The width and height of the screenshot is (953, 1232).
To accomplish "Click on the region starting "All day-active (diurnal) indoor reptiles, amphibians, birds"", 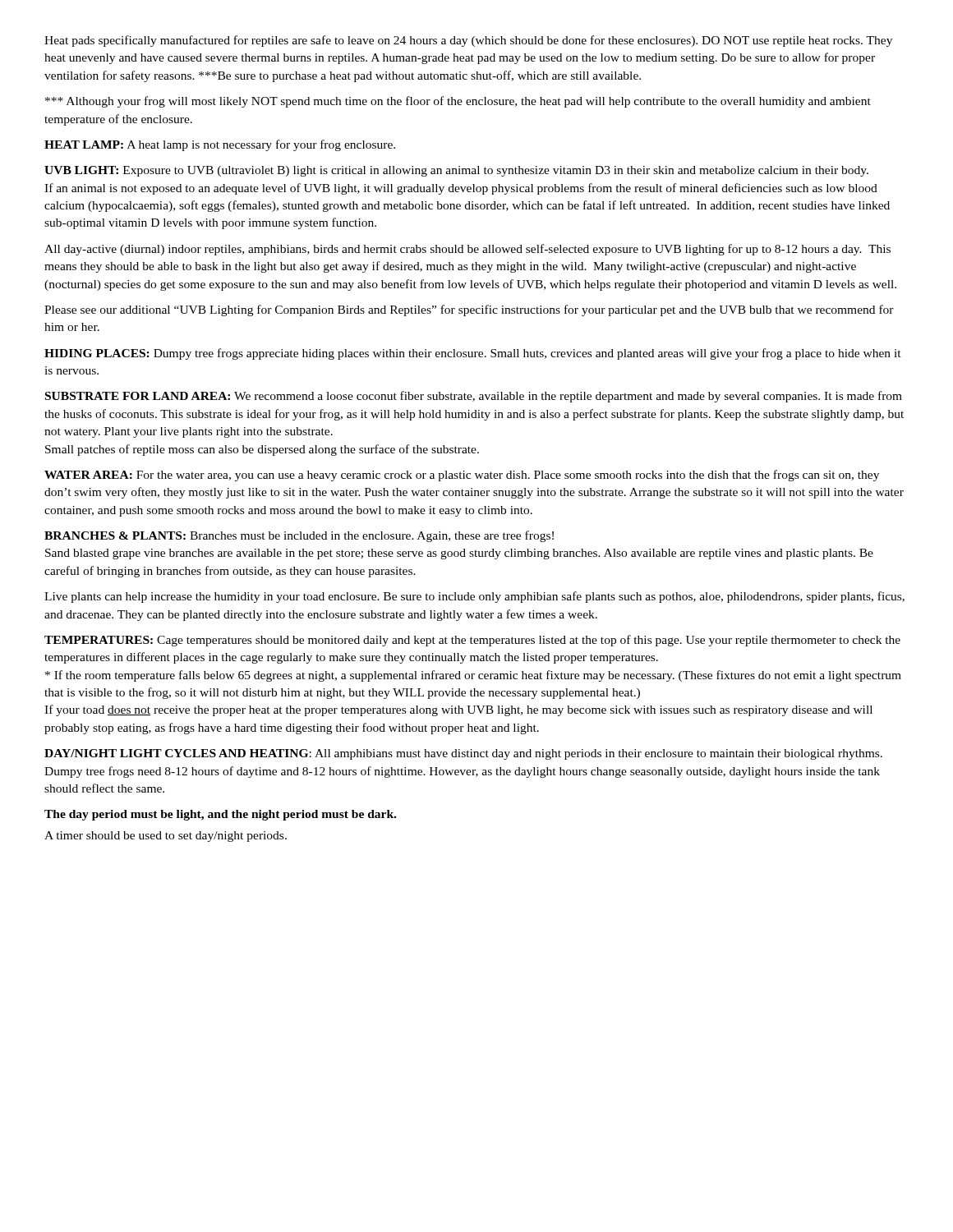I will tap(471, 266).
